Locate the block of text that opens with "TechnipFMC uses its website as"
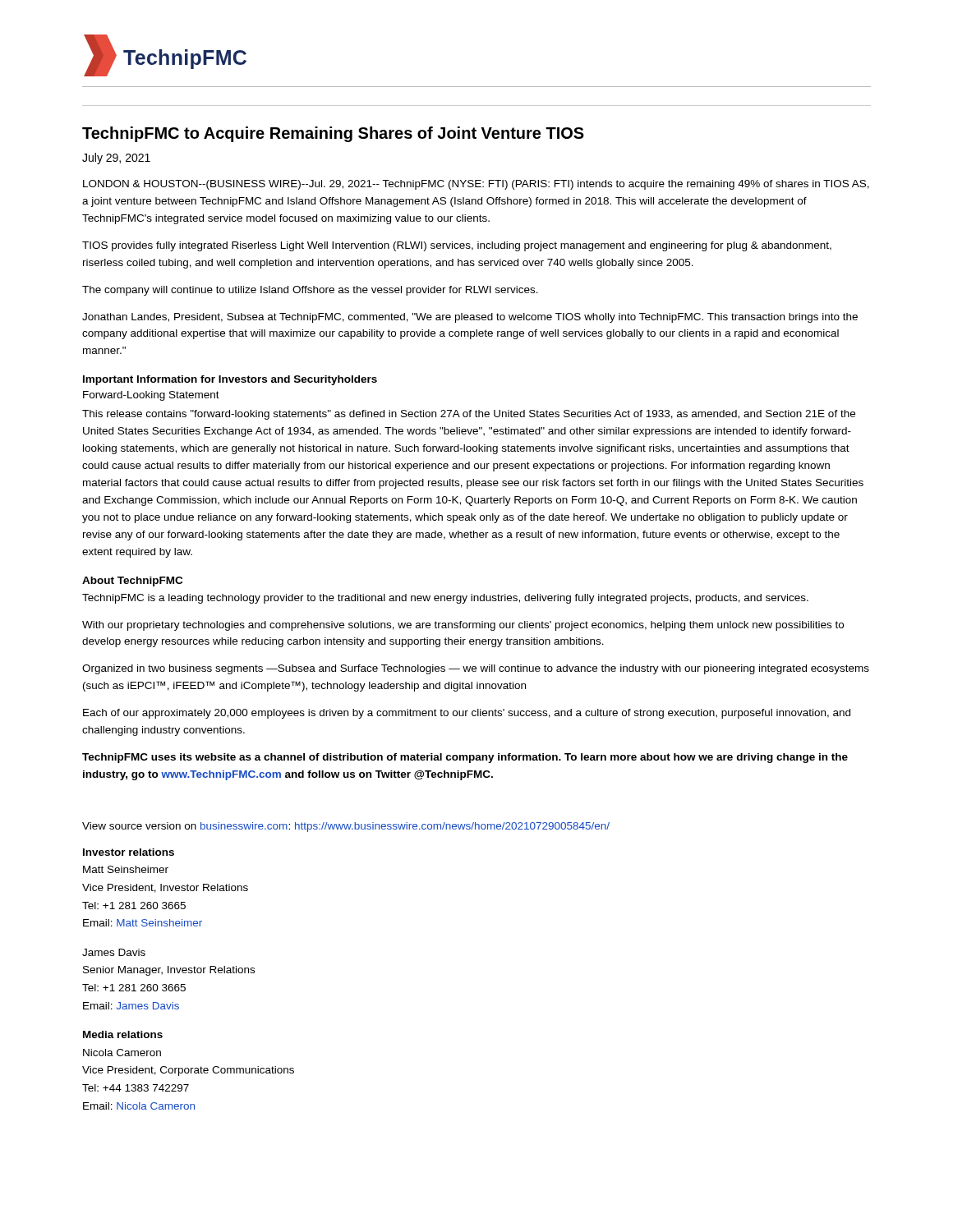Viewport: 953px width, 1232px height. pos(476,766)
